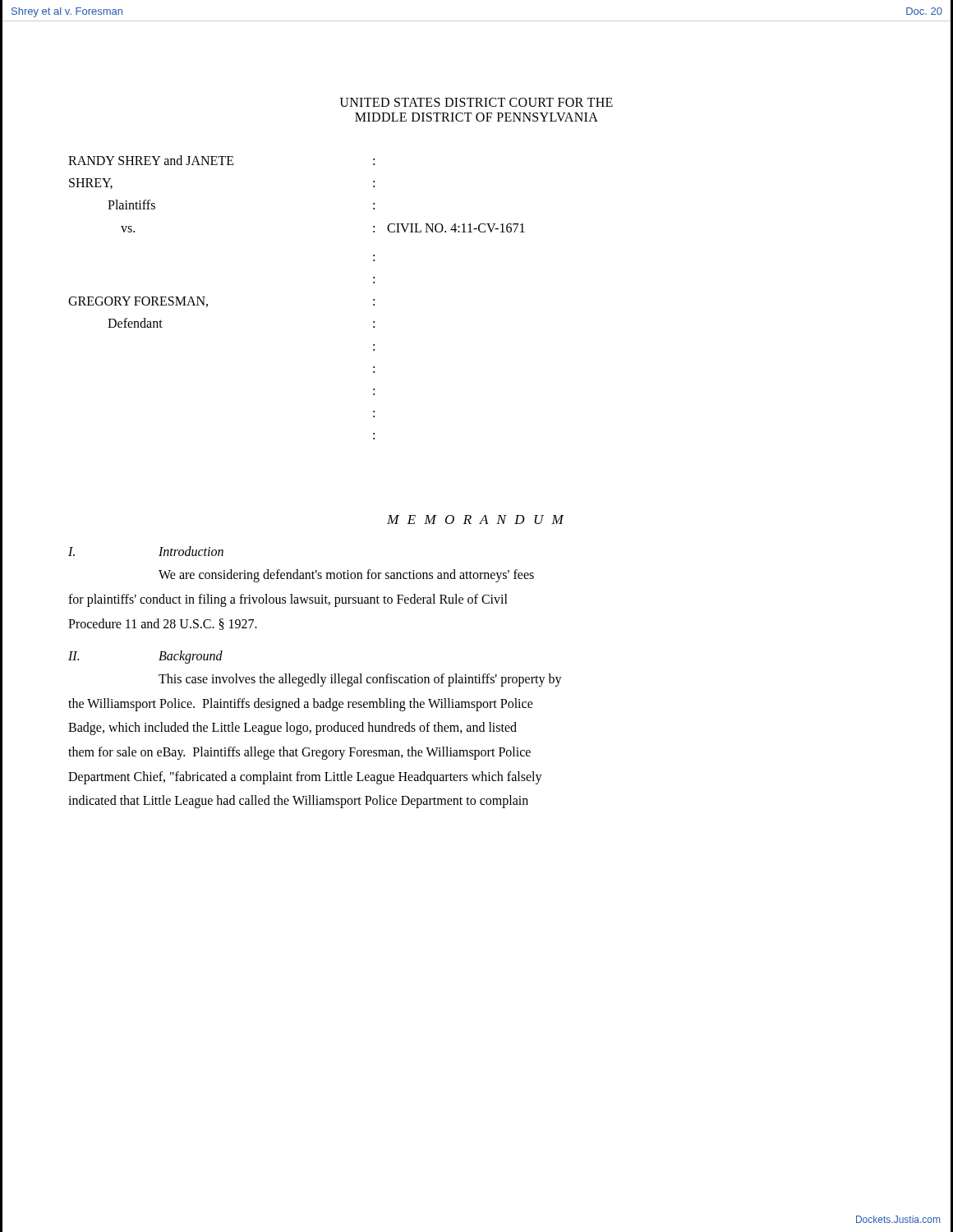Point to the text starting "Procedure 11 and"
This screenshot has height=1232, width=953.
(163, 624)
